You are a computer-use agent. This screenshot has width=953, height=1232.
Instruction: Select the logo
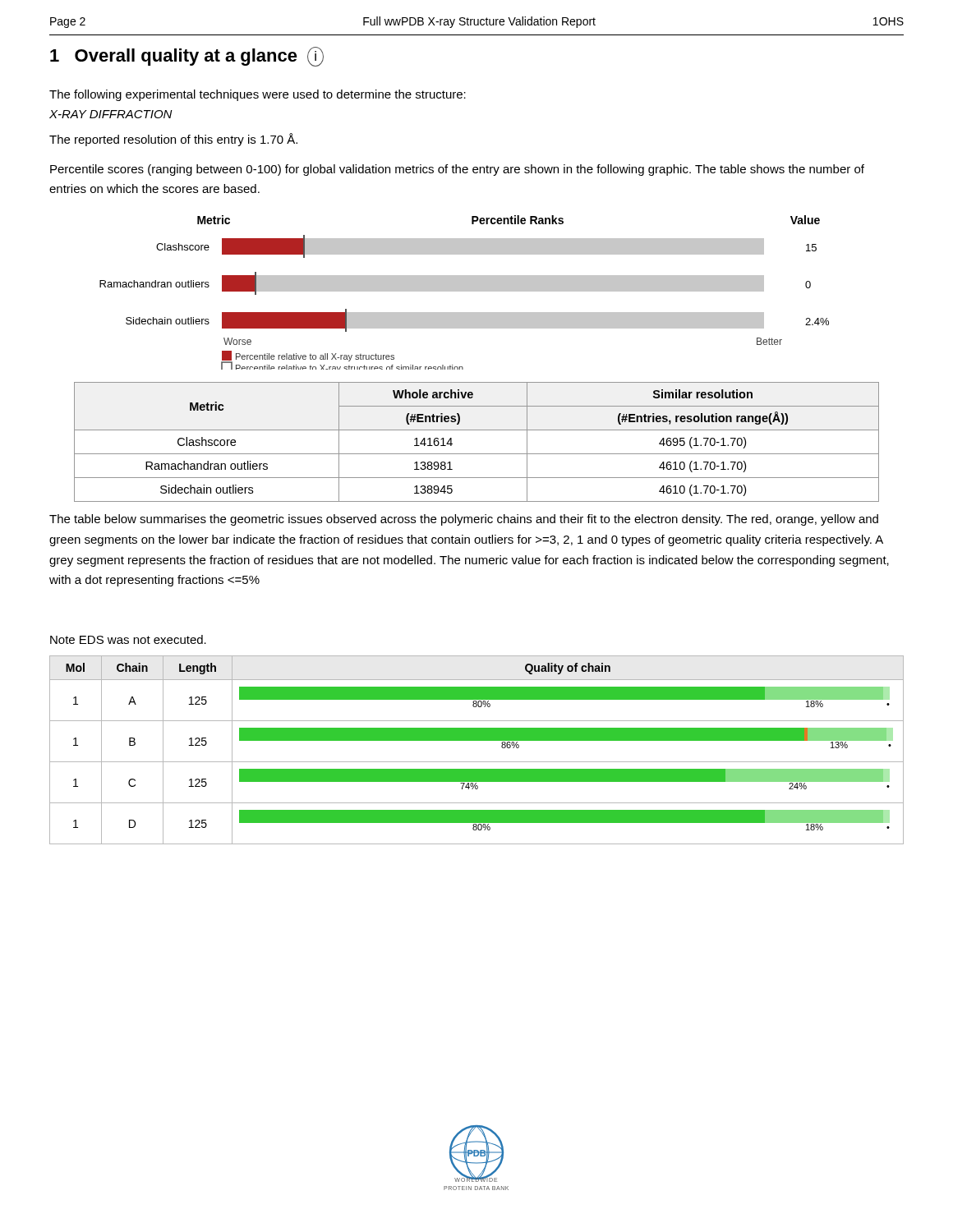pyautogui.click(x=476, y=1156)
